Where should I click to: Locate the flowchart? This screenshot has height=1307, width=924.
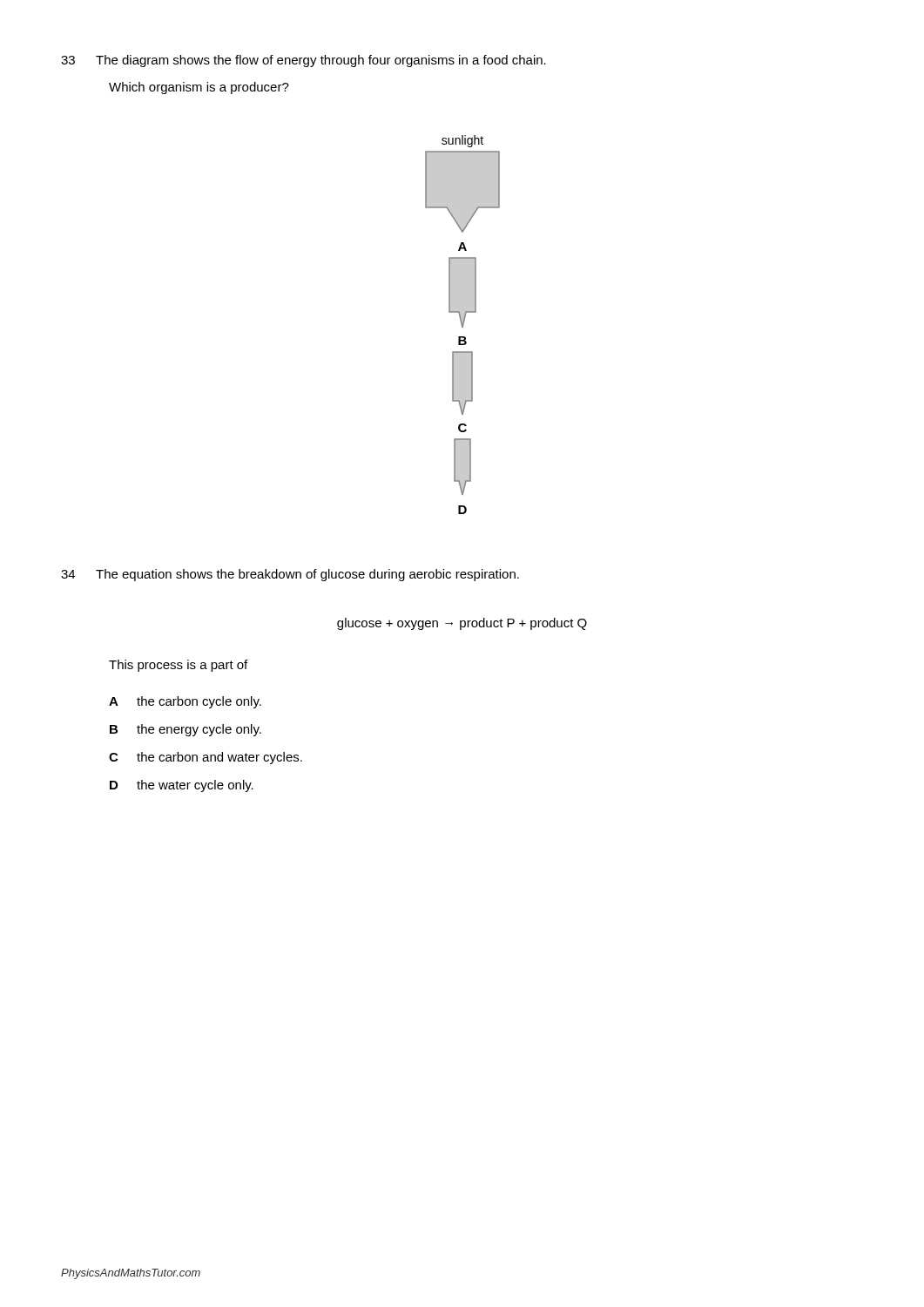click(462, 342)
